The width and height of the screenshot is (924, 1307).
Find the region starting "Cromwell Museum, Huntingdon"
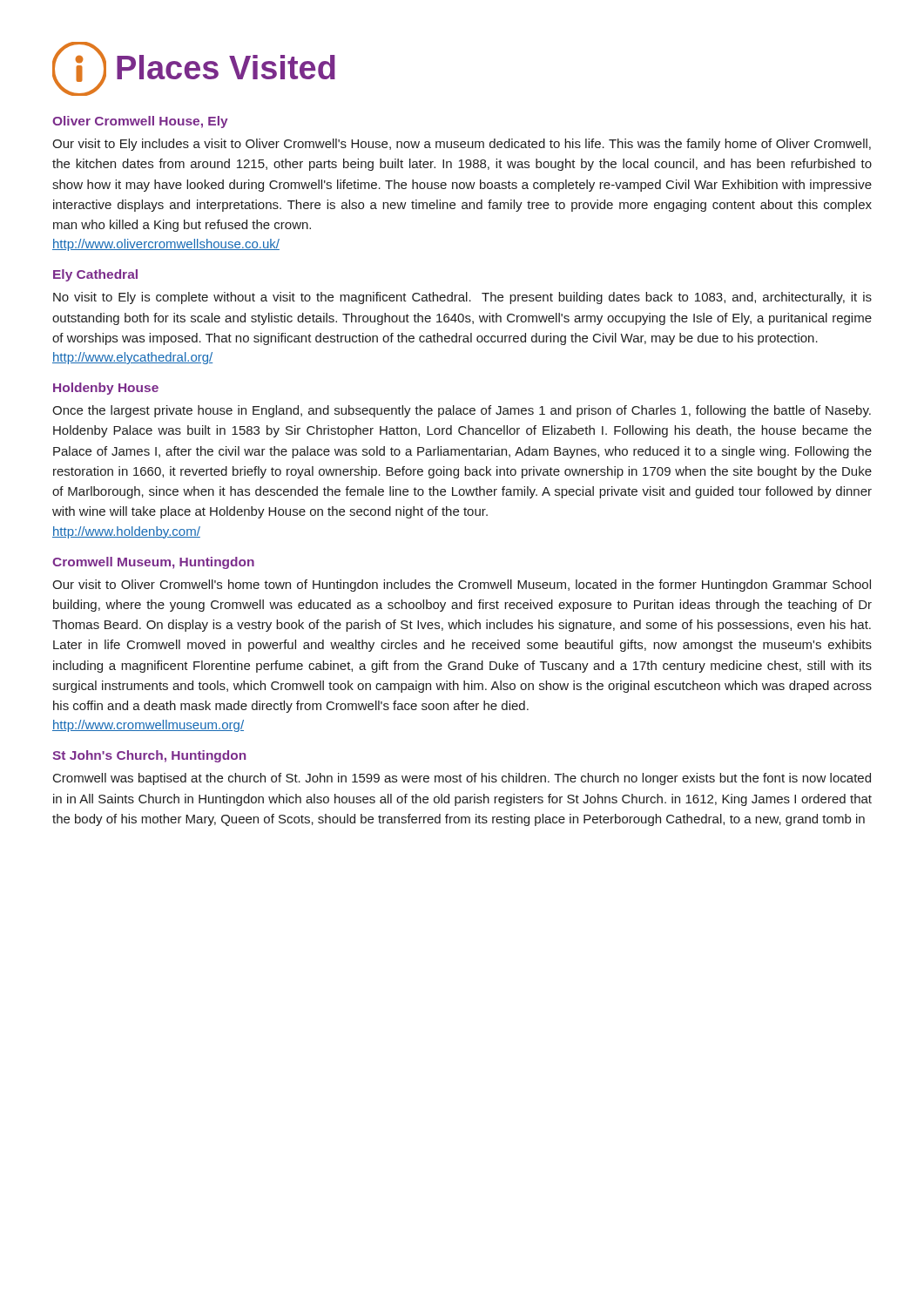pos(154,561)
